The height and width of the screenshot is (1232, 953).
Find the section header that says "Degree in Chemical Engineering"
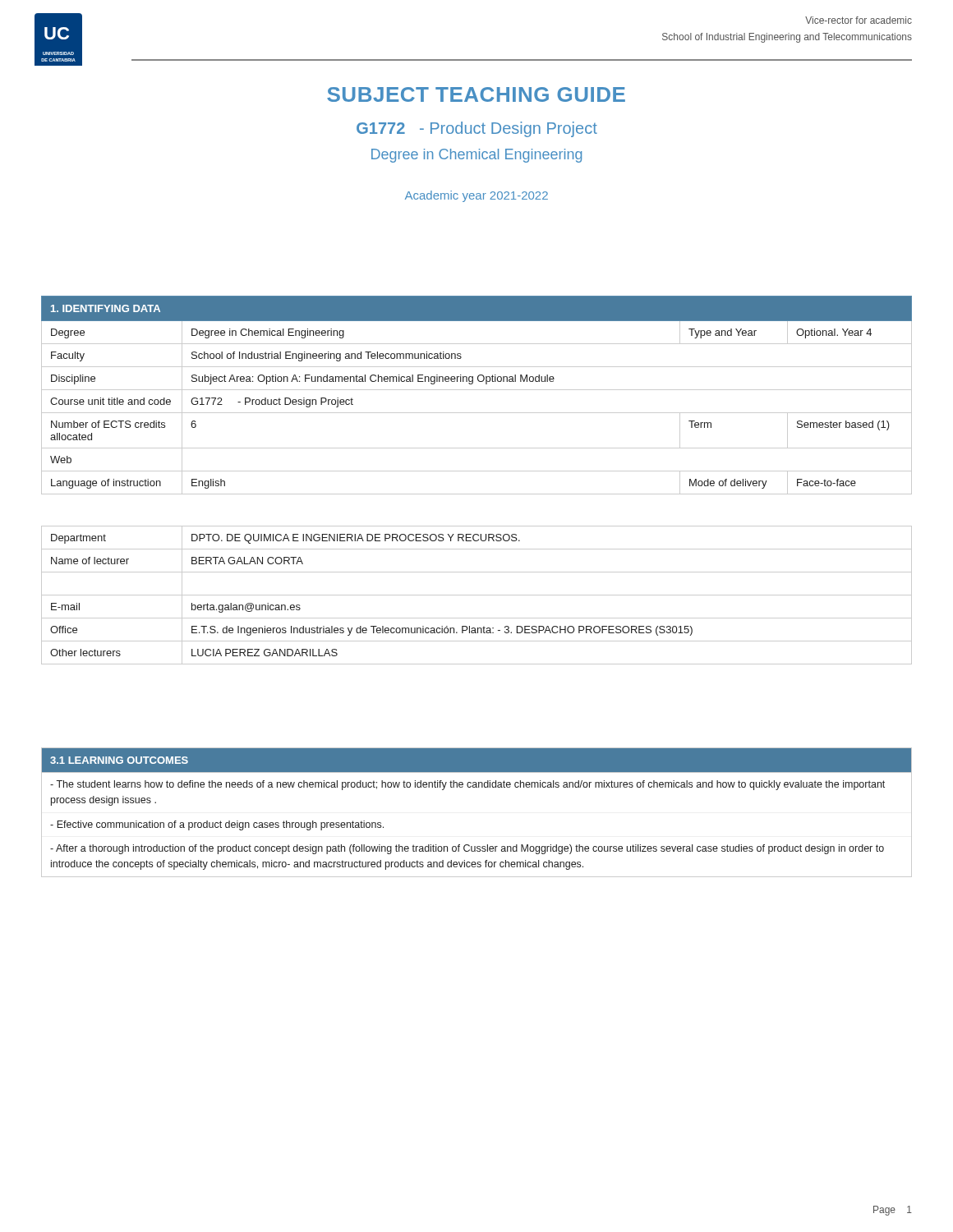click(476, 154)
